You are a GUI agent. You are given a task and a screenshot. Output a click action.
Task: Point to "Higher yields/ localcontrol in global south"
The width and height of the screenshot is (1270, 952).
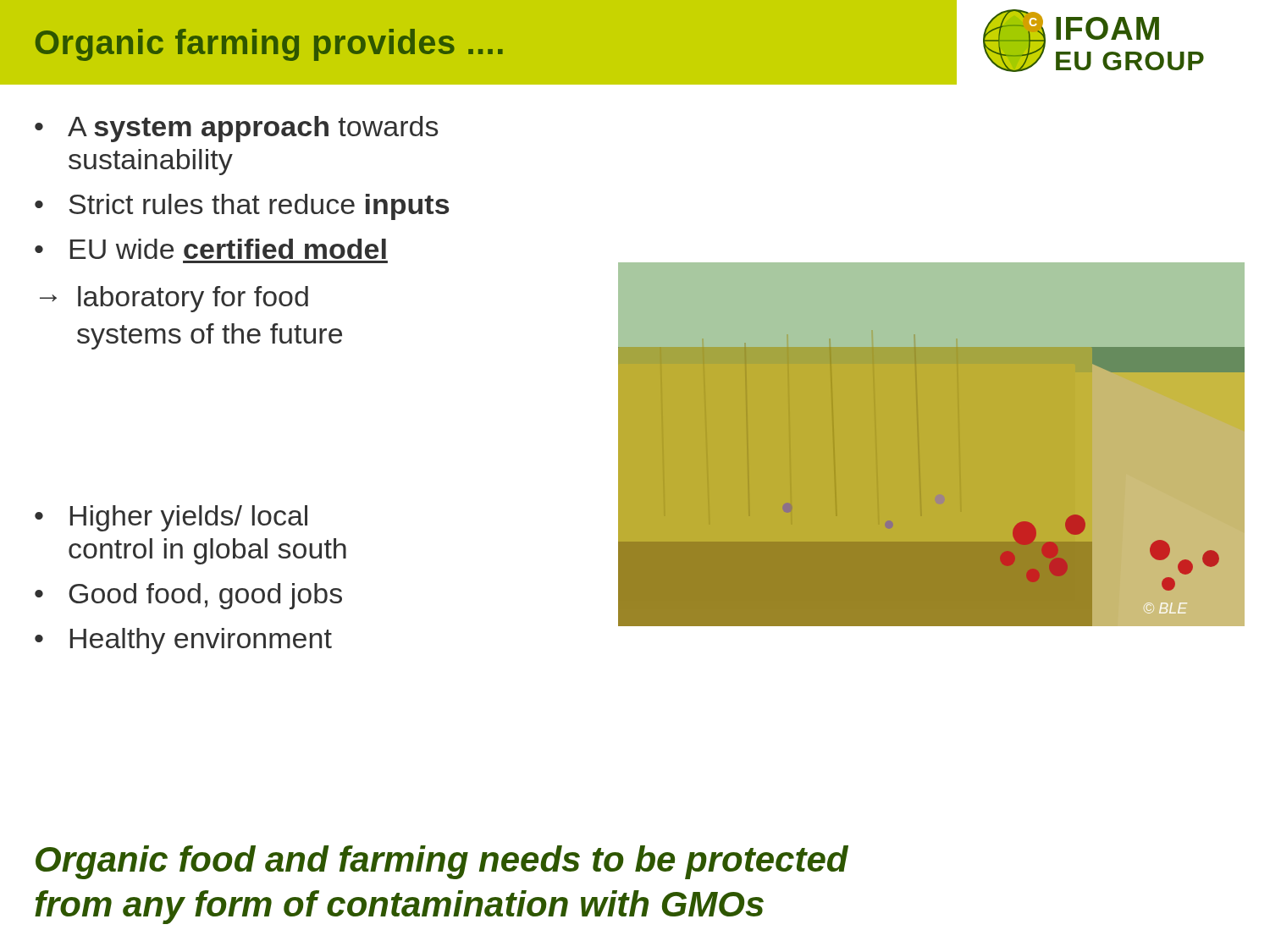pyautogui.click(x=208, y=532)
